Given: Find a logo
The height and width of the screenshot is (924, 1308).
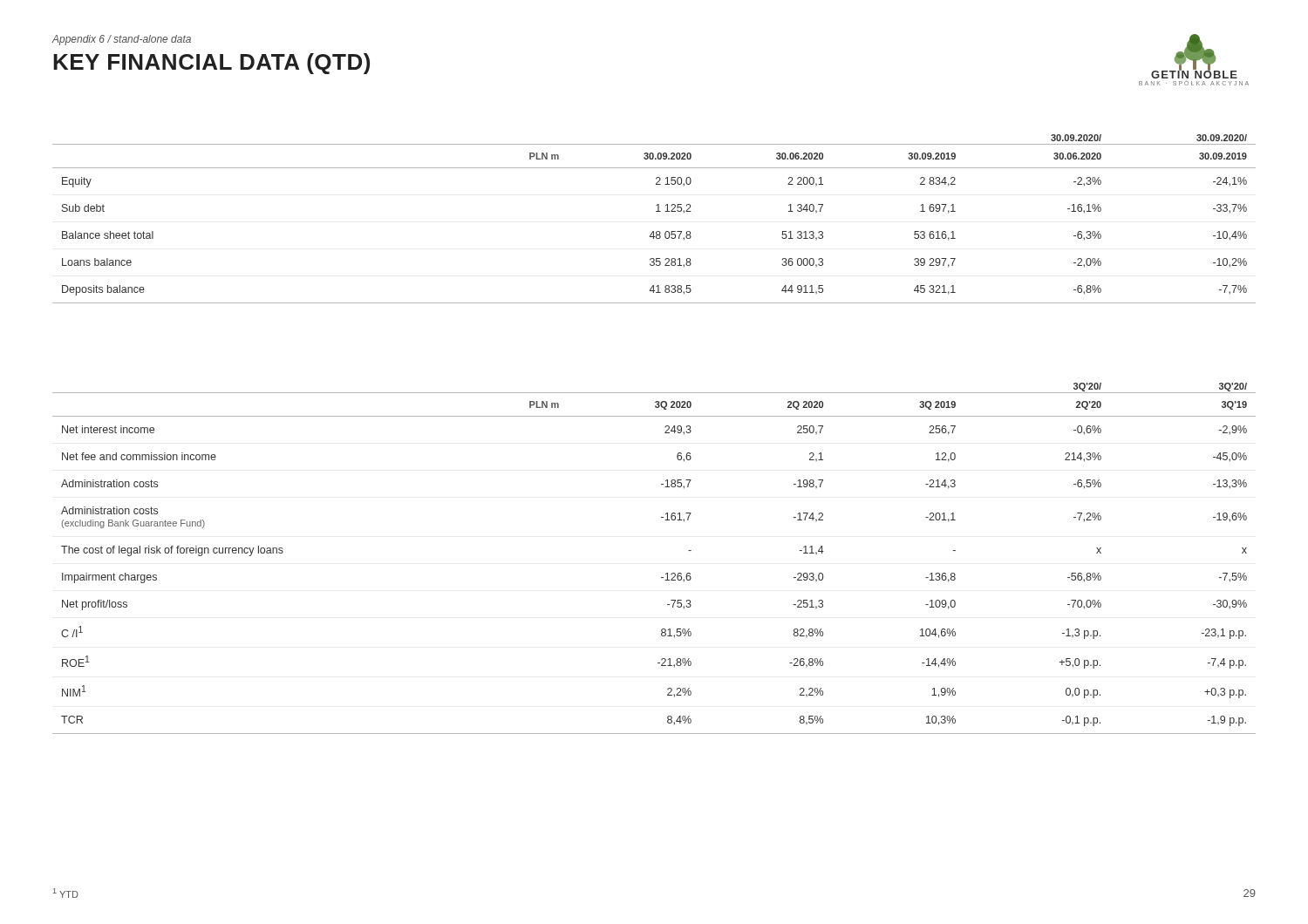Looking at the screenshot, I should tap(1195, 58).
